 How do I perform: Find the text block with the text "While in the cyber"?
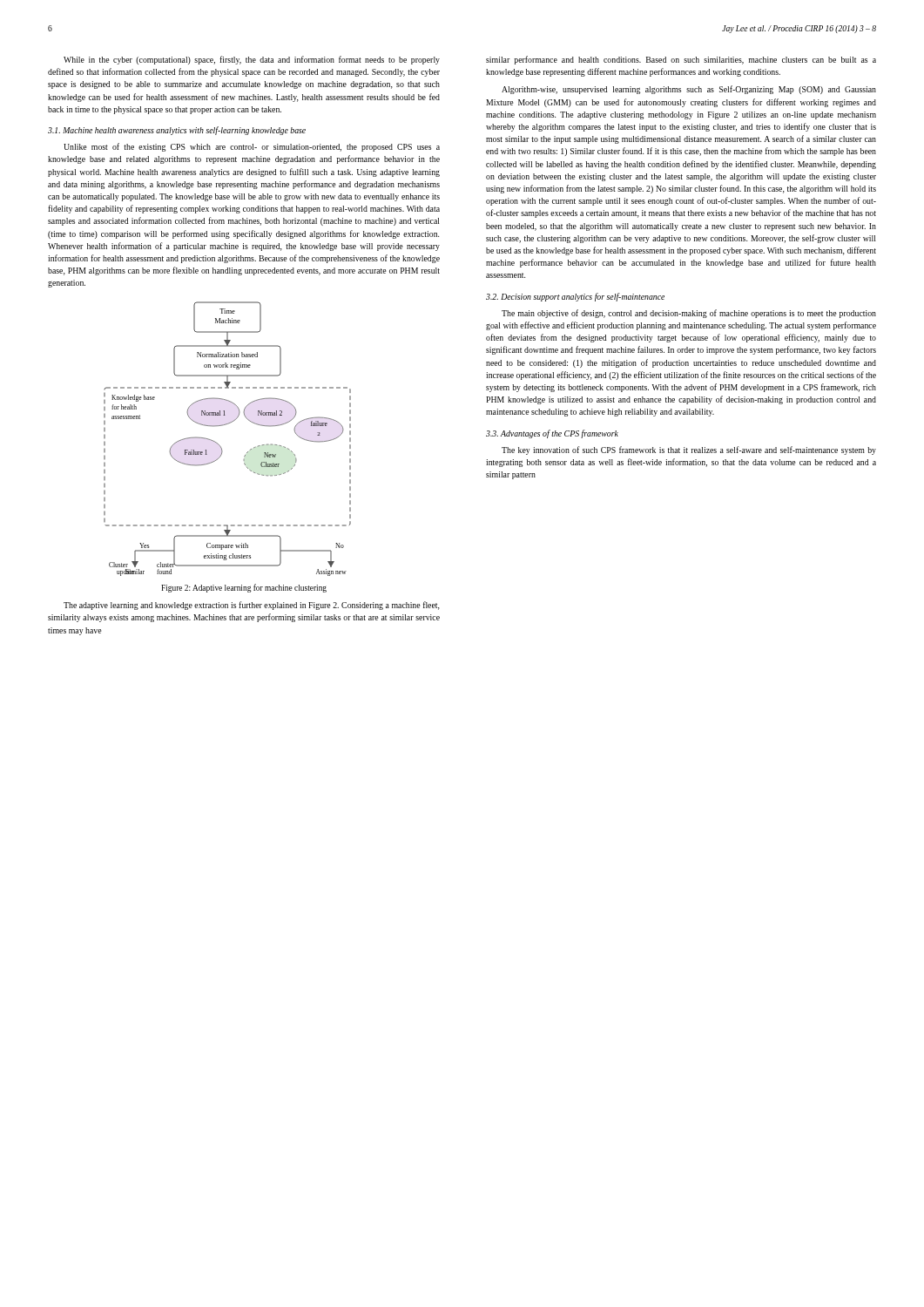pos(244,85)
